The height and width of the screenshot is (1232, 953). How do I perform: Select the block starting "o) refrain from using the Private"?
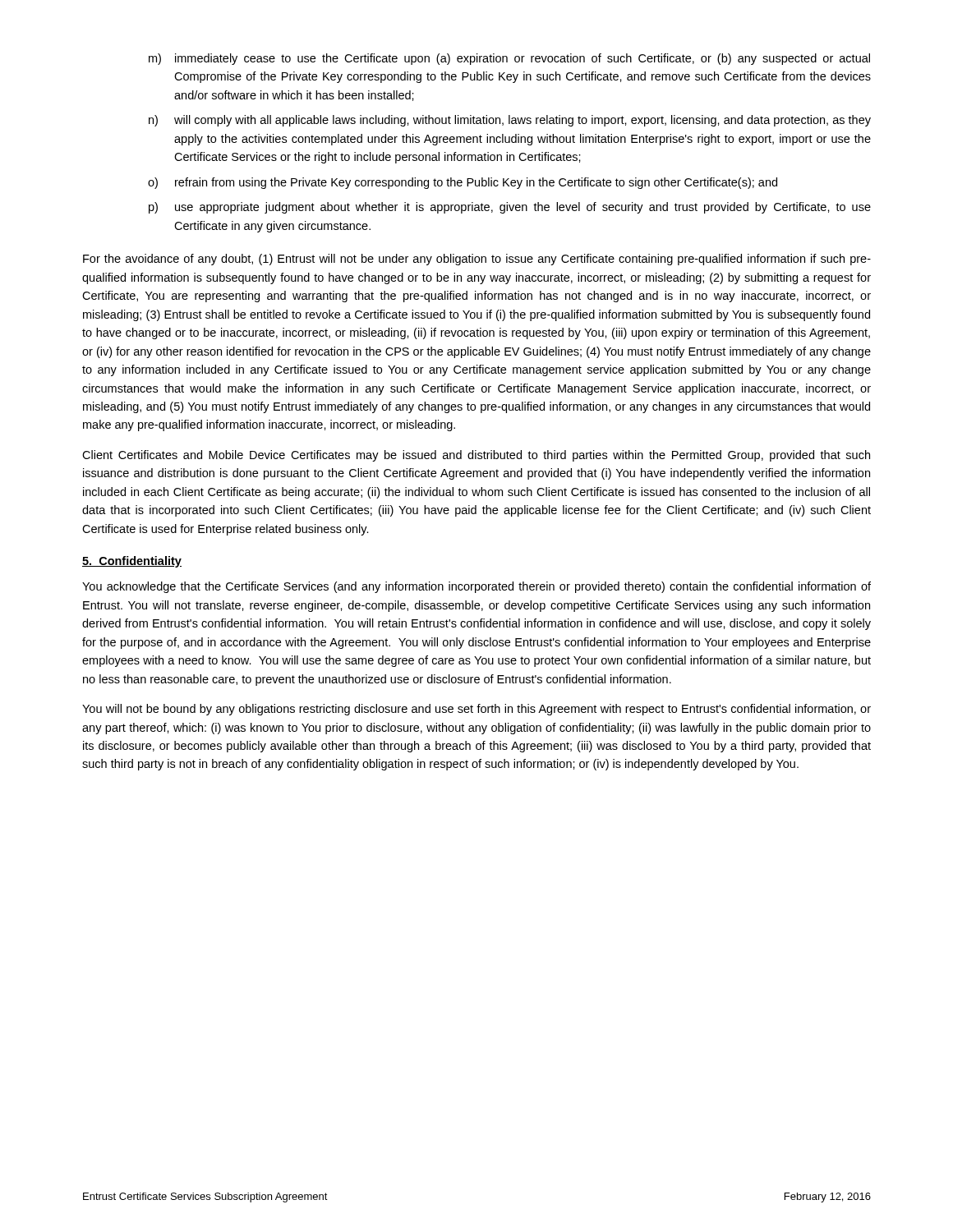point(509,182)
